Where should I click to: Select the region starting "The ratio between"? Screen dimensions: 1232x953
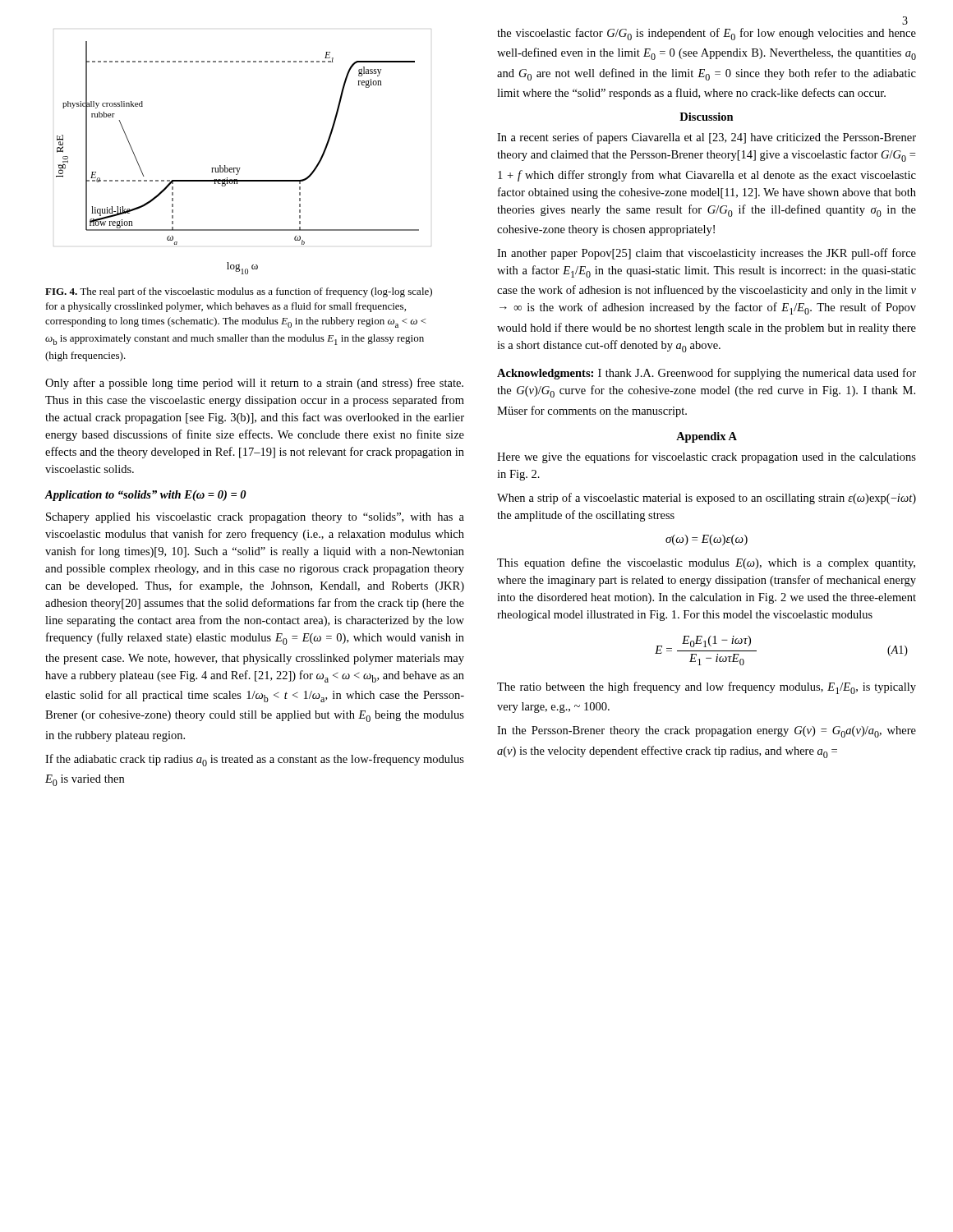click(707, 720)
